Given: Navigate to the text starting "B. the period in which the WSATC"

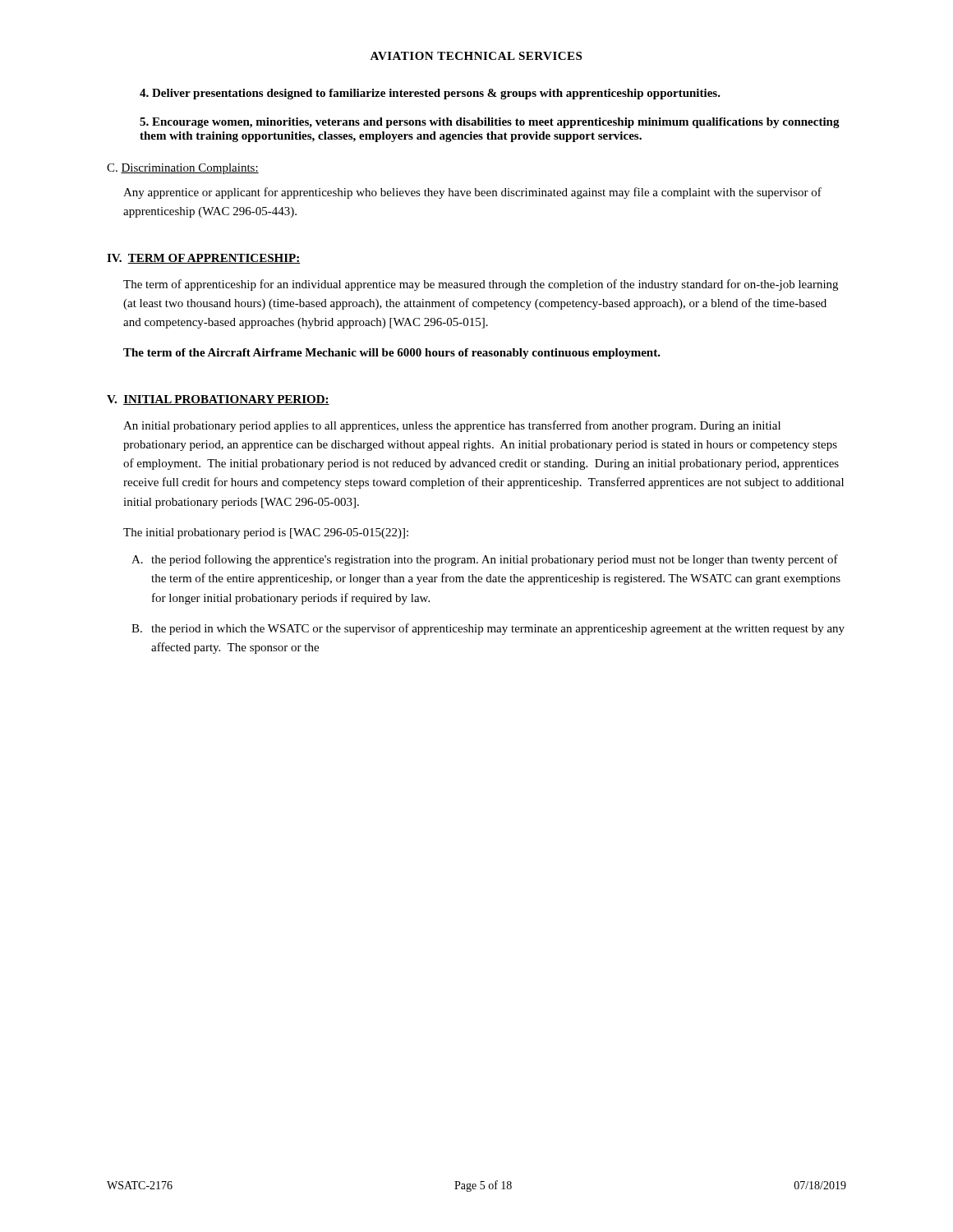Looking at the screenshot, I should [x=489, y=638].
